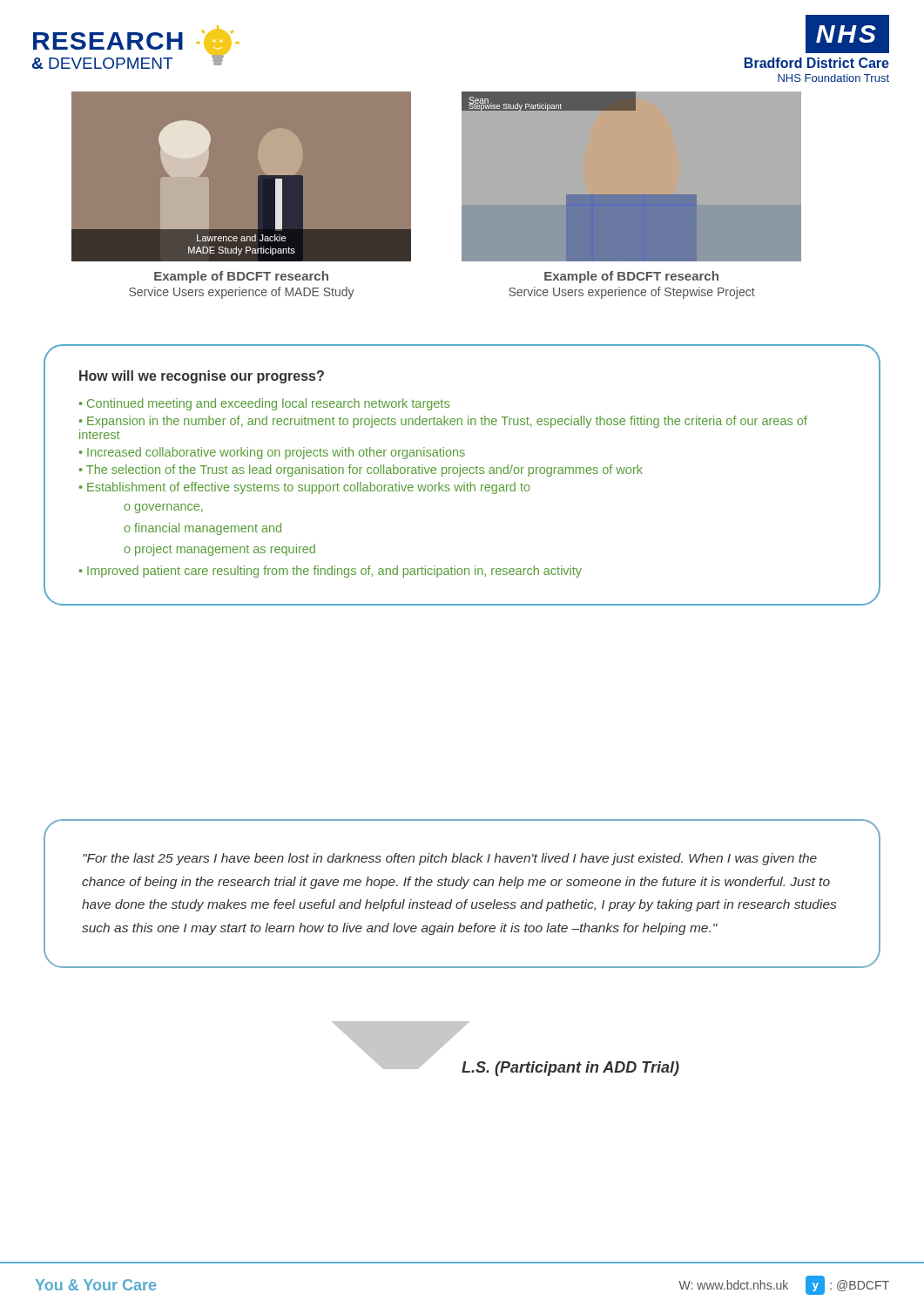The image size is (924, 1307).
Task: Find the text starting "• Expansion in the number"
Action: point(443,428)
